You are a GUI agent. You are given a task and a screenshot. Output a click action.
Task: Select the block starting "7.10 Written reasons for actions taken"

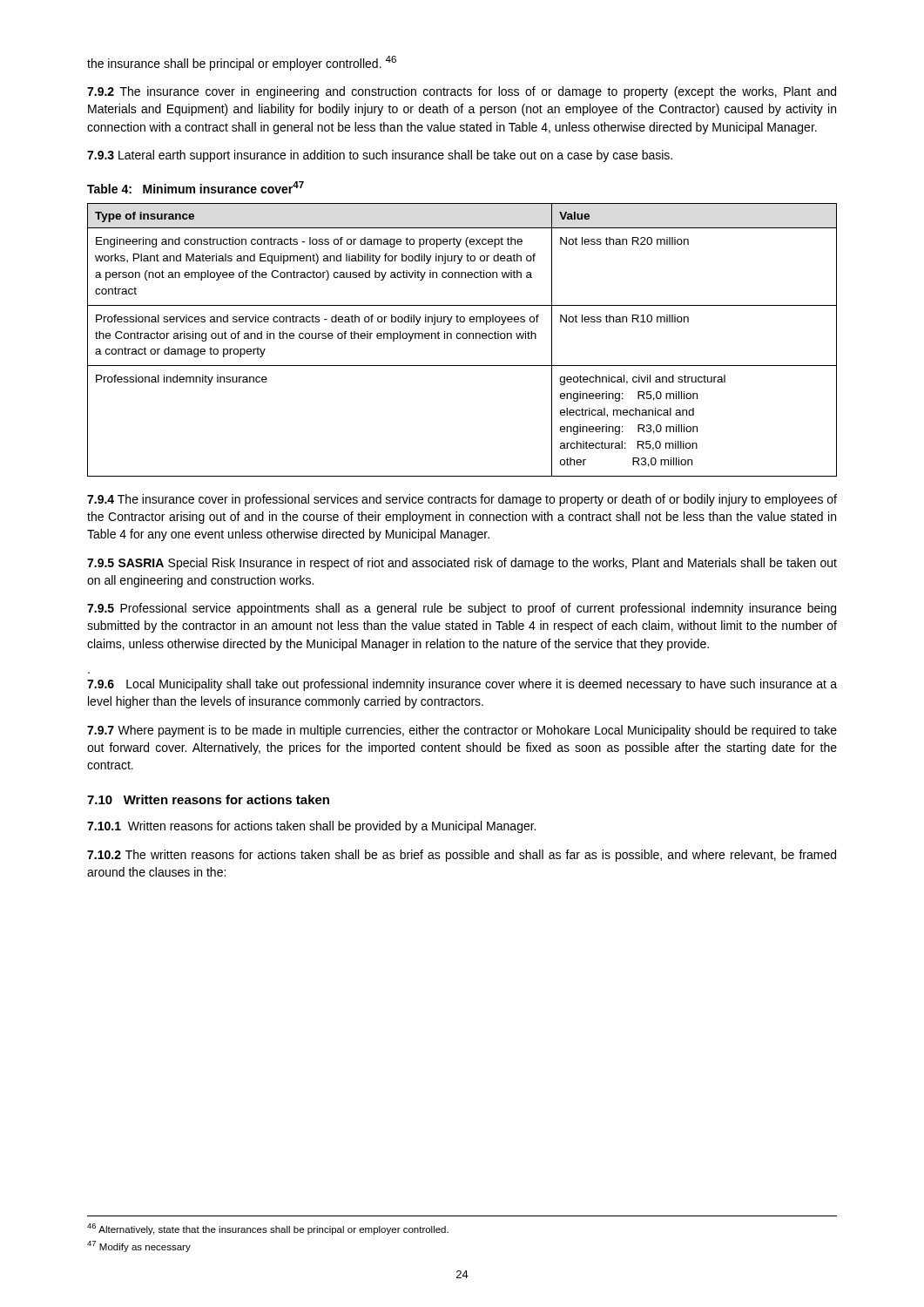208,799
